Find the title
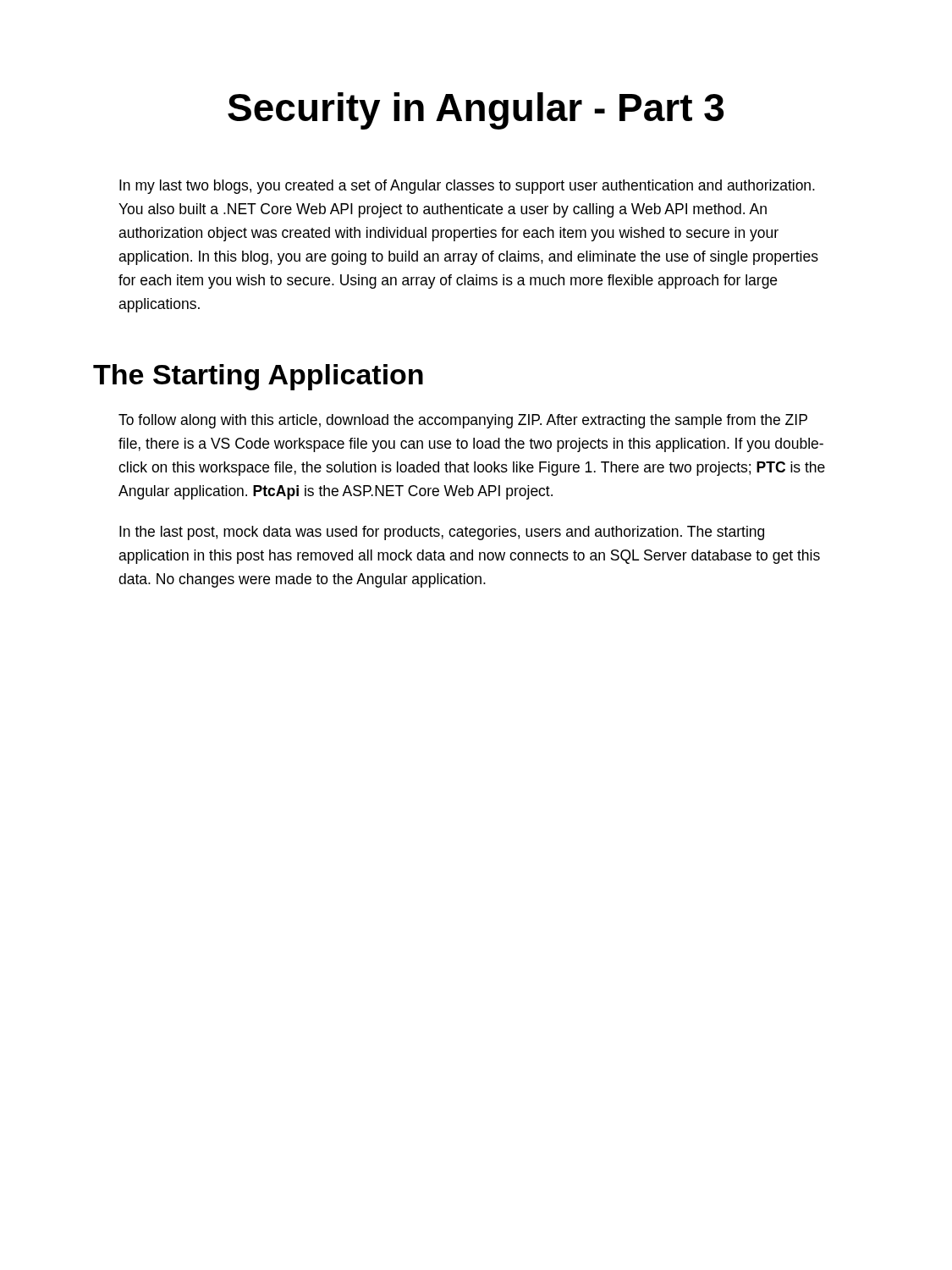 coord(476,108)
